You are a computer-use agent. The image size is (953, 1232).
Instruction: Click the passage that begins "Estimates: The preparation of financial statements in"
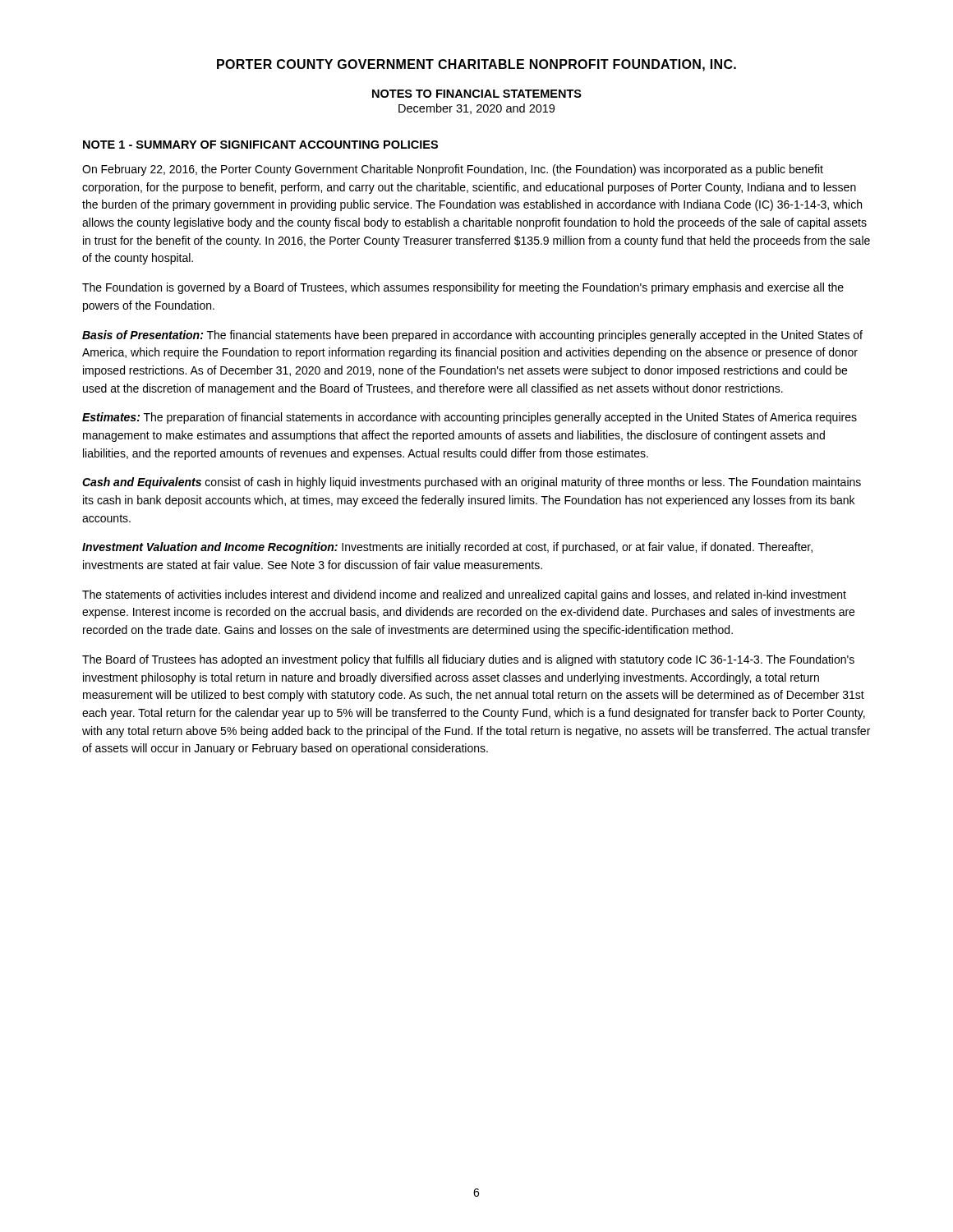pyautogui.click(x=469, y=435)
